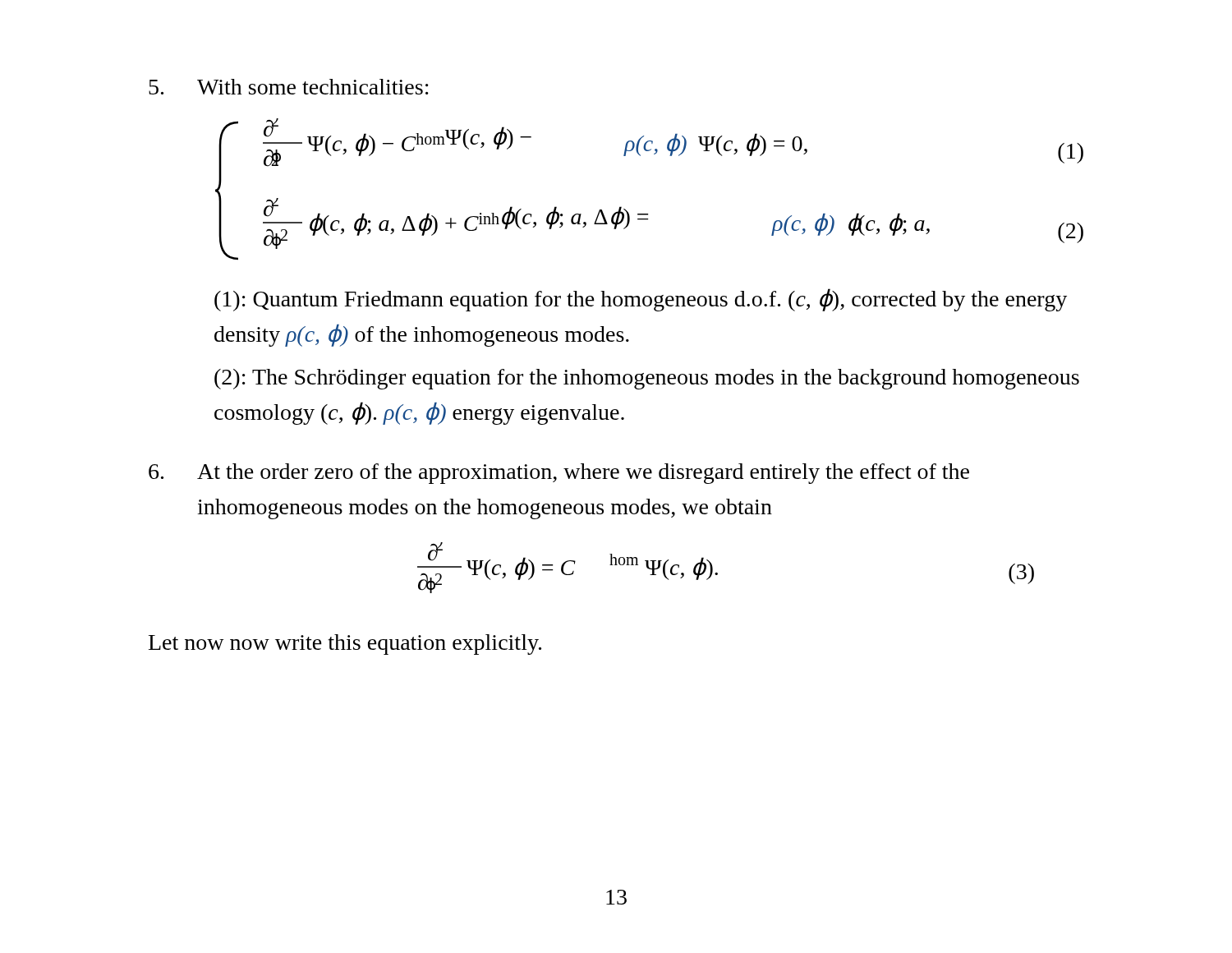Select the list item with the text "5. With some technicalities:"

(x=289, y=87)
